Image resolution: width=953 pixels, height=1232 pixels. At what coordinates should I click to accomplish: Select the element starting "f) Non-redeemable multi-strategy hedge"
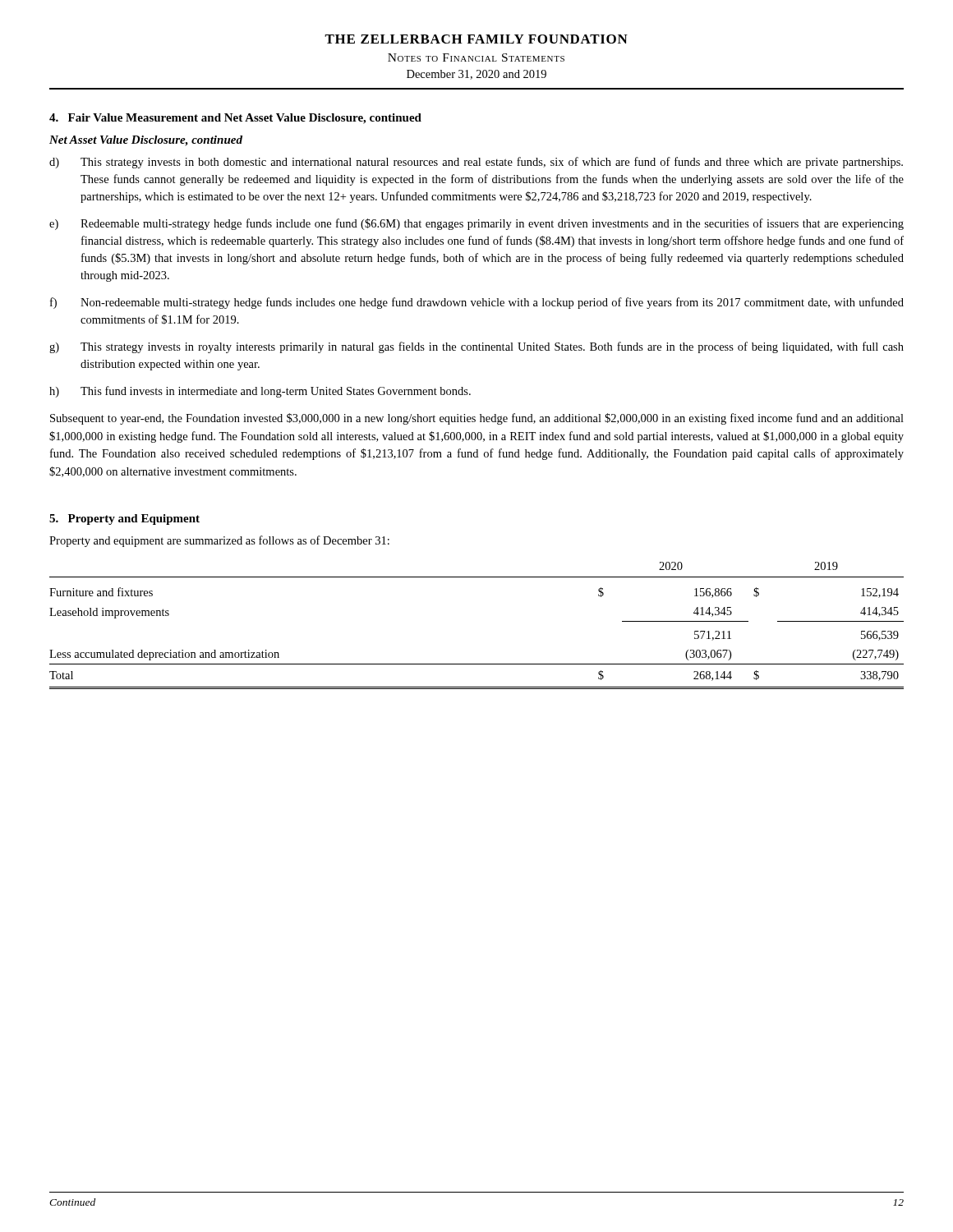pos(476,311)
